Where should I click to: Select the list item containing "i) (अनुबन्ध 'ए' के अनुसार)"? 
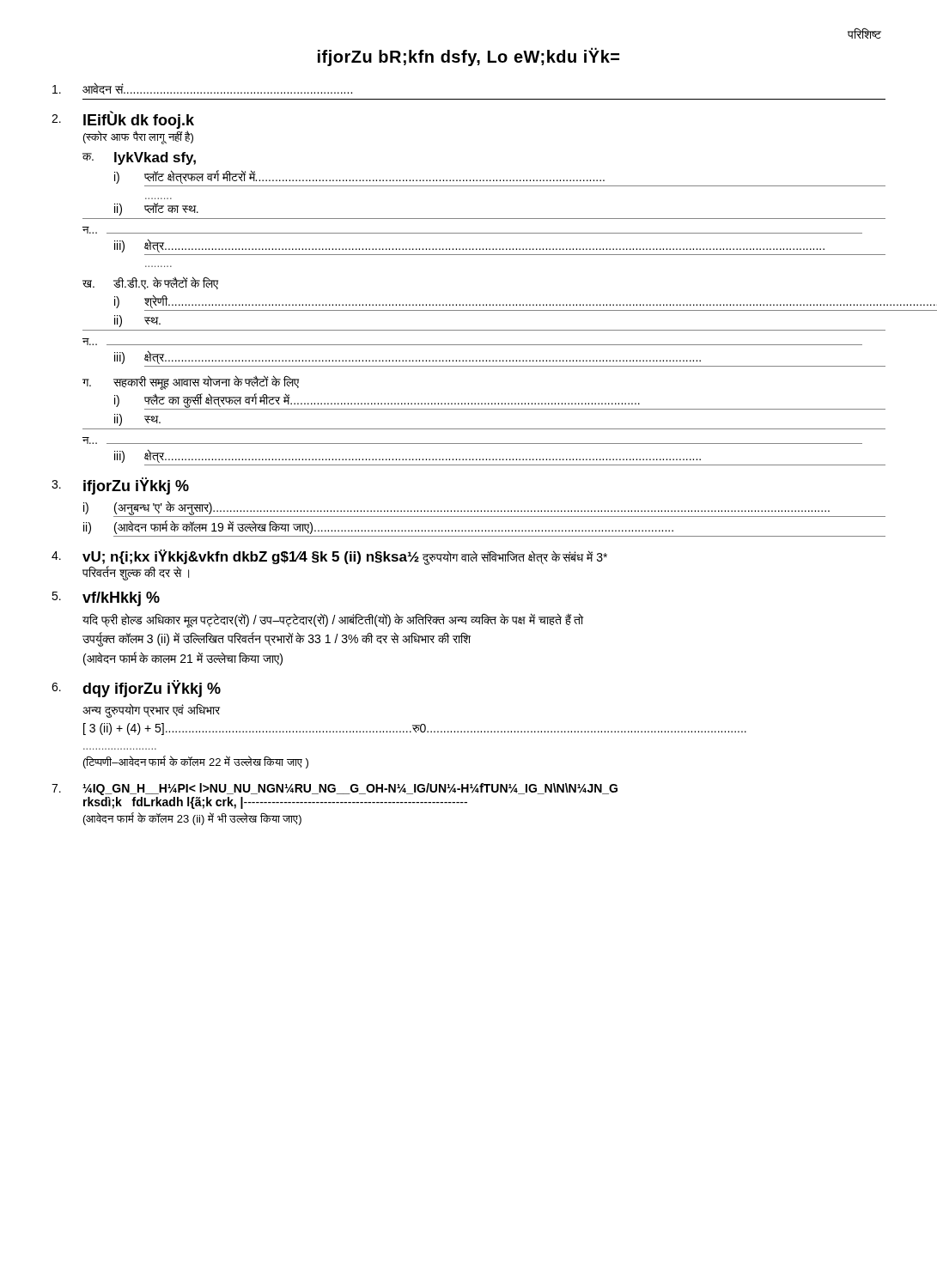[484, 509]
